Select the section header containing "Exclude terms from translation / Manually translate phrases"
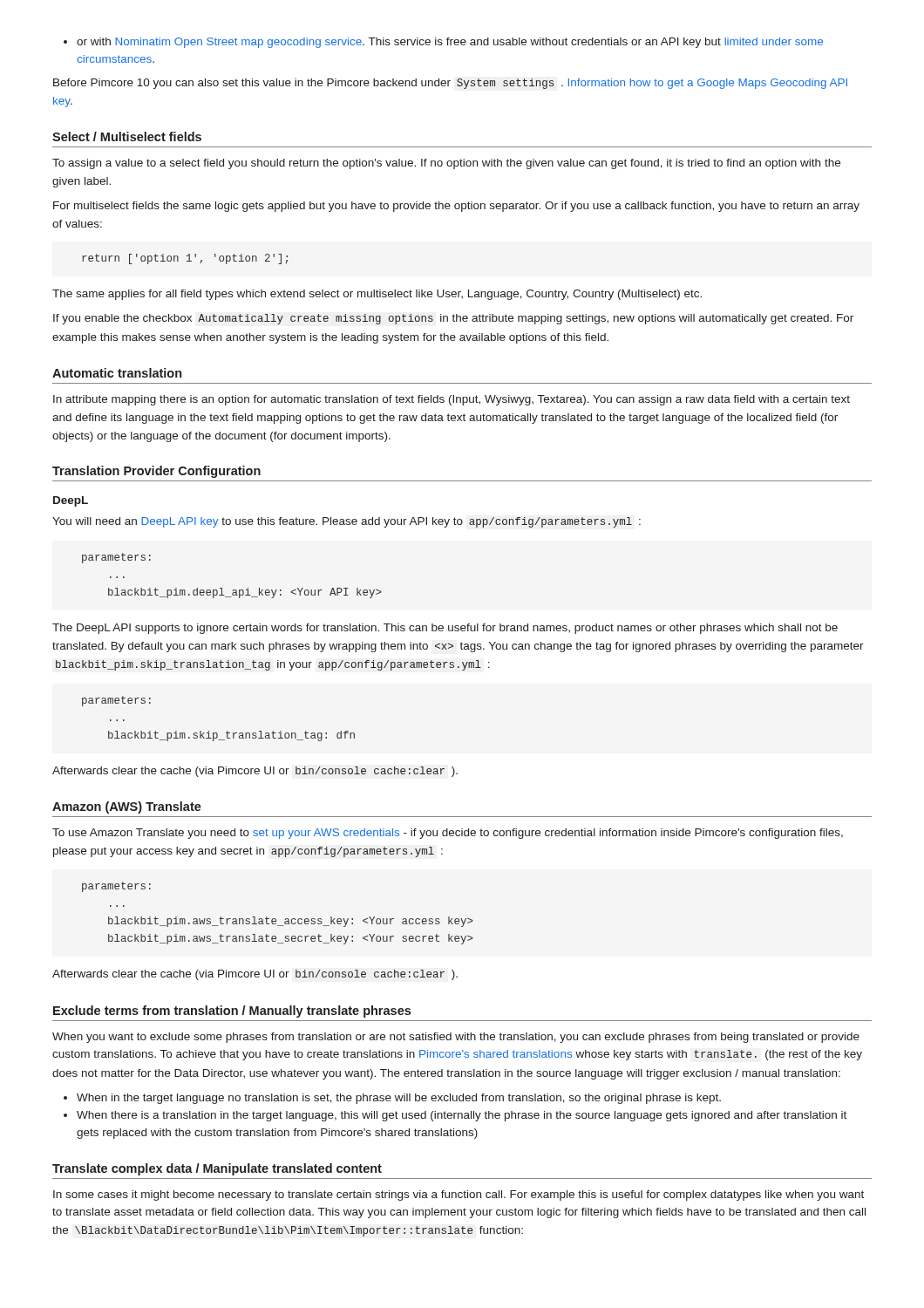Image resolution: width=924 pixels, height=1308 pixels. (232, 1010)
